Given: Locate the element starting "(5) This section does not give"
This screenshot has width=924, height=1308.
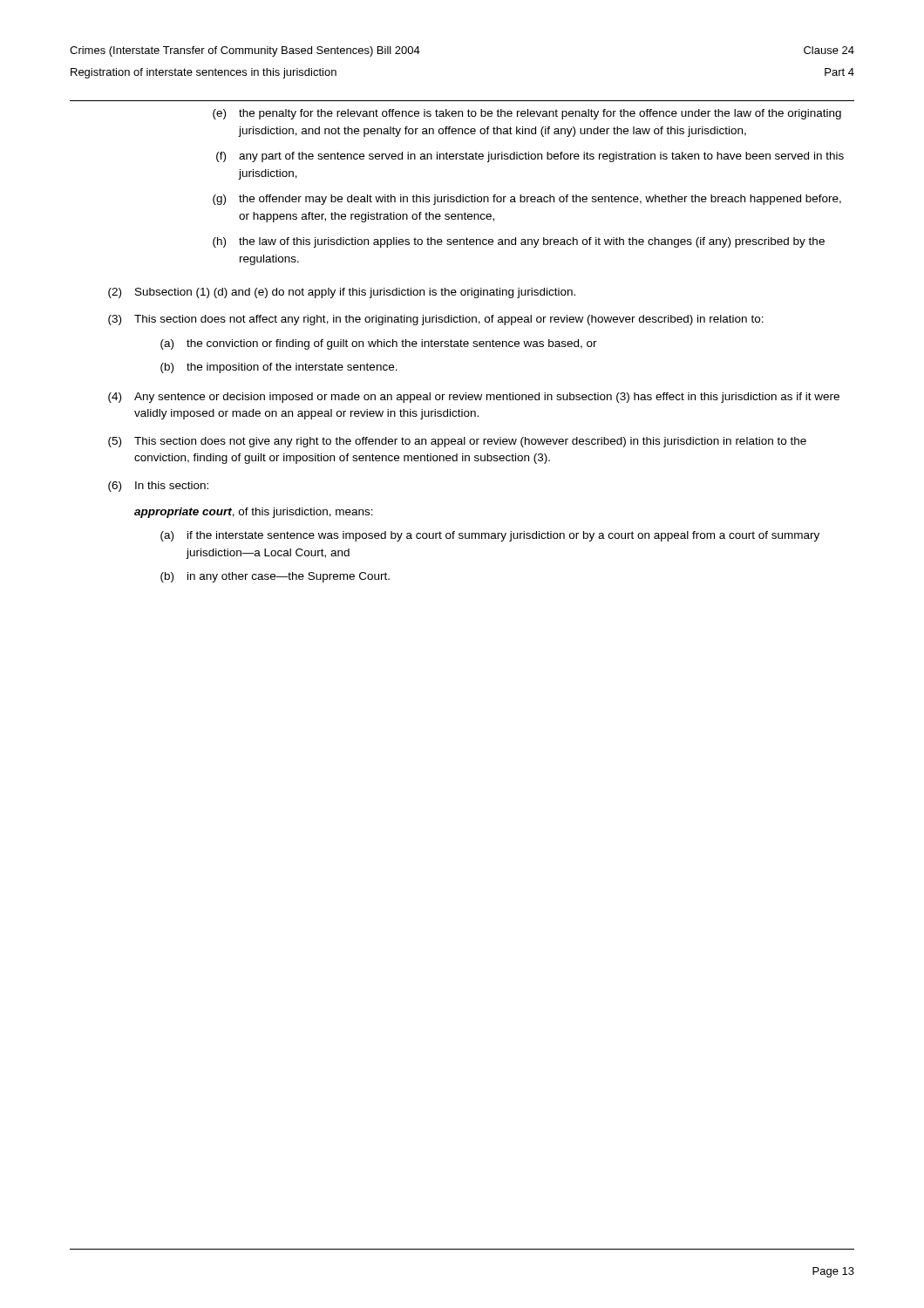Looking at the screenshot, I should (x=462, y=449).
